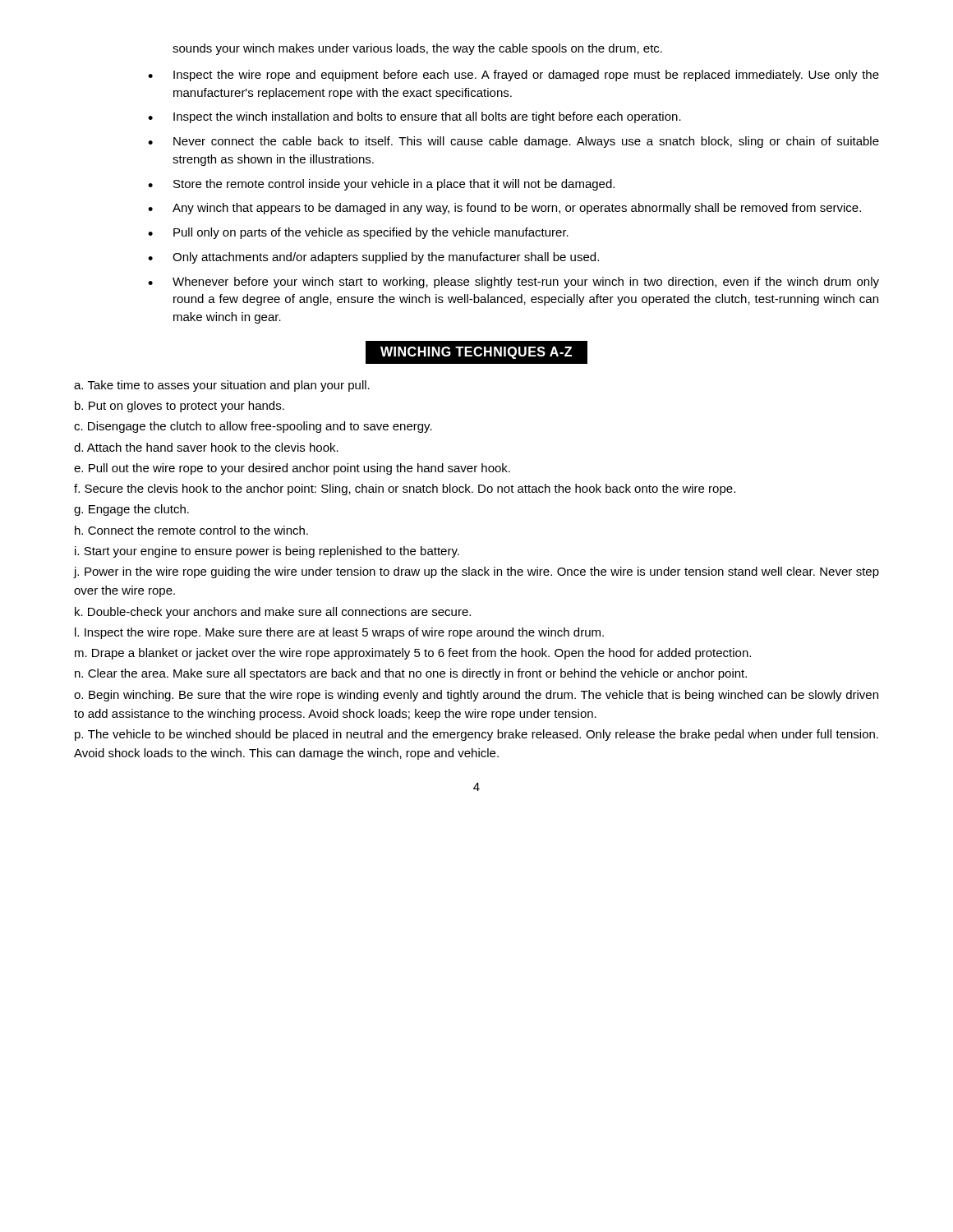953x1232 pixels.
Task: Navigate to the passage starting "a. Take time to asses your situation and"
Action: (x=476, y=569)
